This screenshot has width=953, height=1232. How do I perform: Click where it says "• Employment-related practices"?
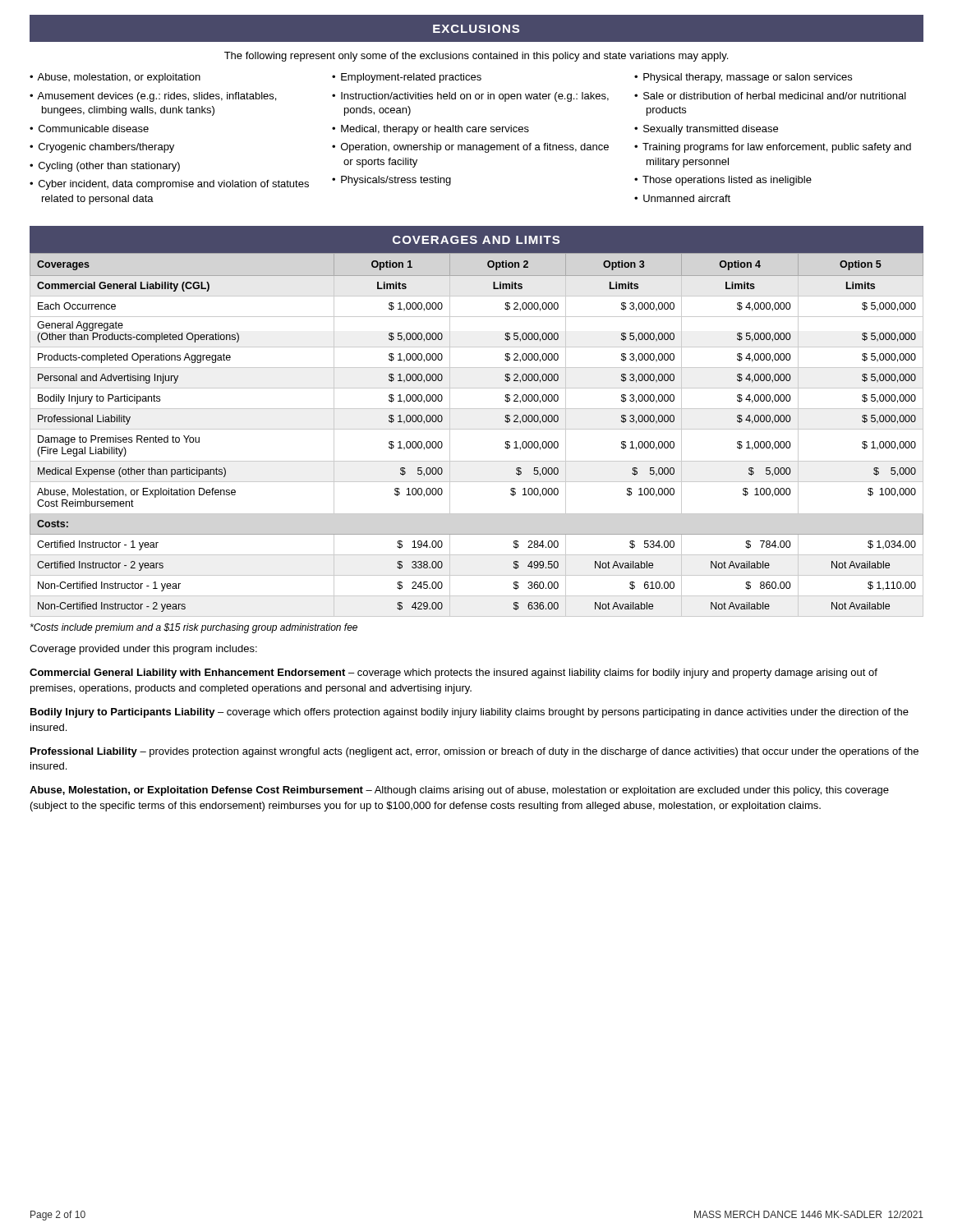[407, 77]
